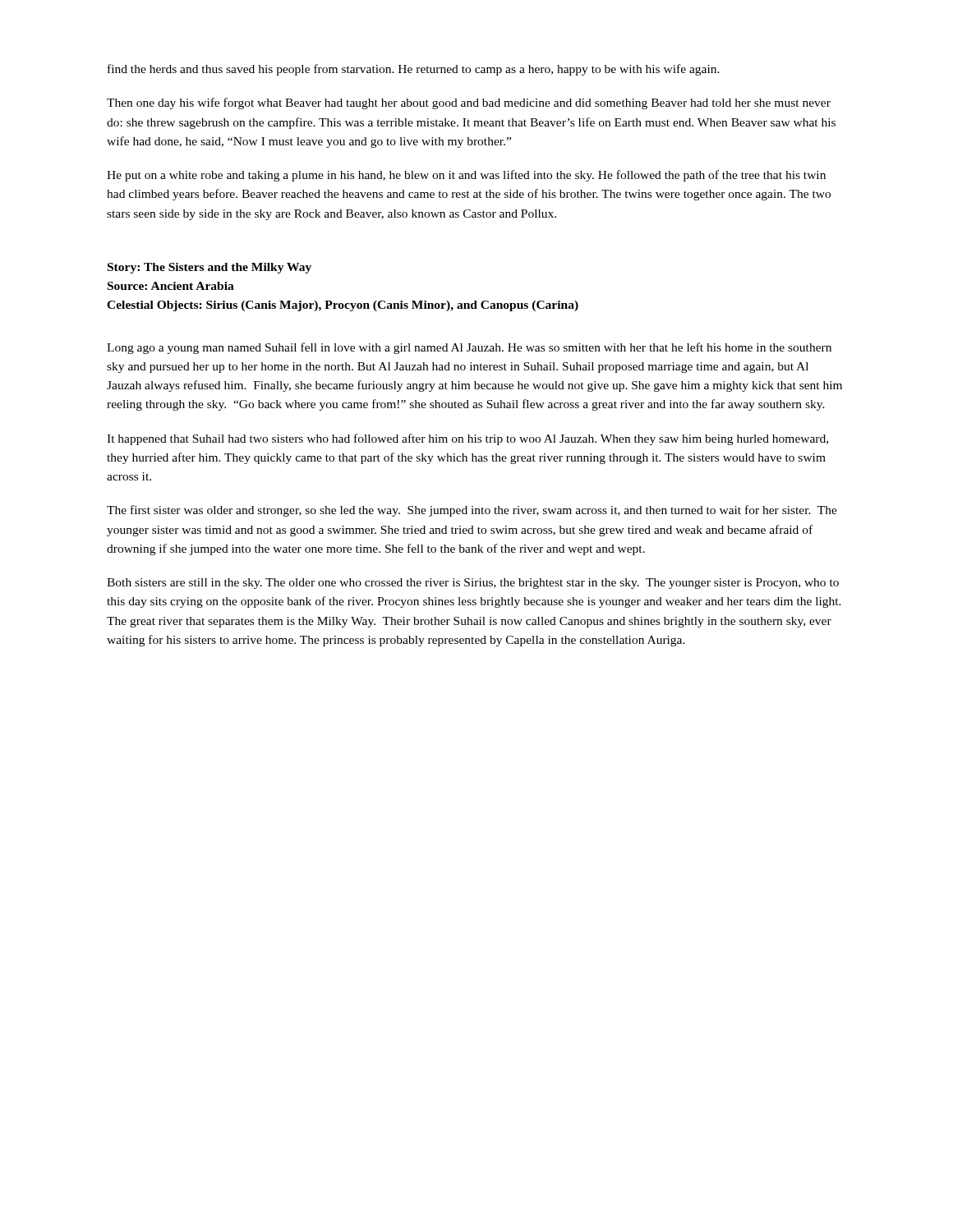Find the region starting "Long ago a young man named Suhail fell"

[475, 375]
